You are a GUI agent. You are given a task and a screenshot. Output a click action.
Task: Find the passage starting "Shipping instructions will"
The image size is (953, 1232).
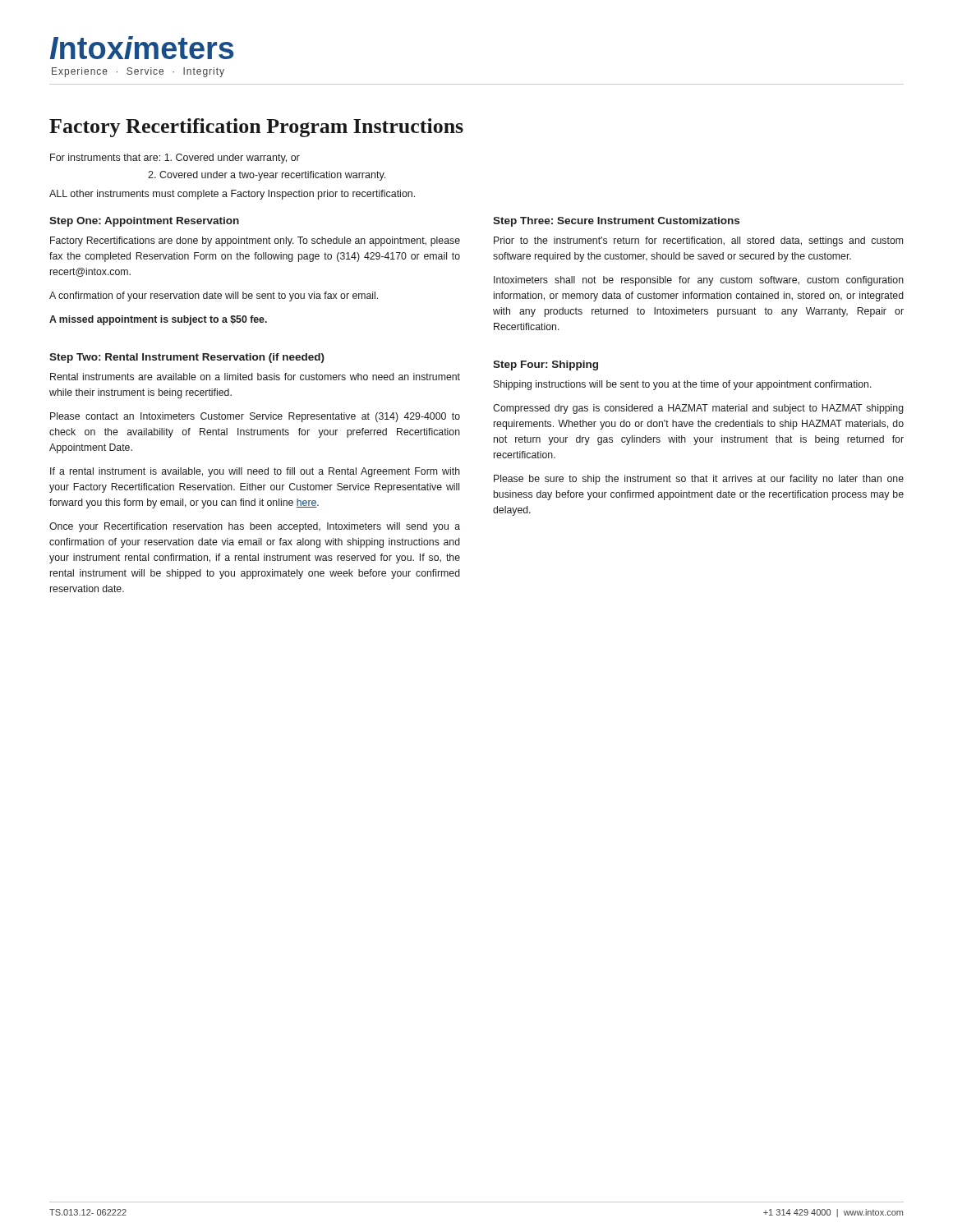(x=682, y=384)
